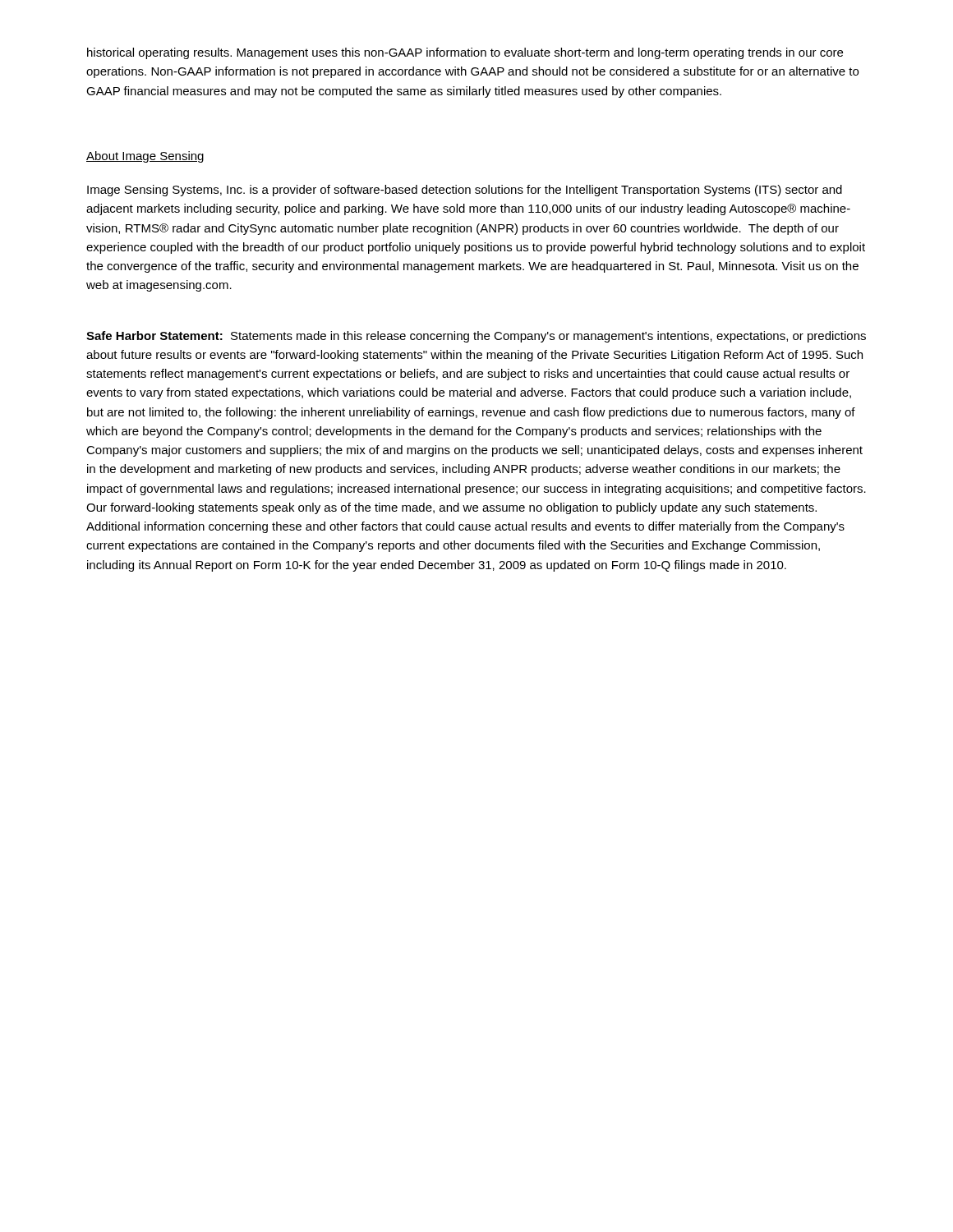The width and height of the screenshot is (953, 1232).
Task: Locate the text block that says "Image Sensing Systems, Inc."
Action: coord(476,237)
